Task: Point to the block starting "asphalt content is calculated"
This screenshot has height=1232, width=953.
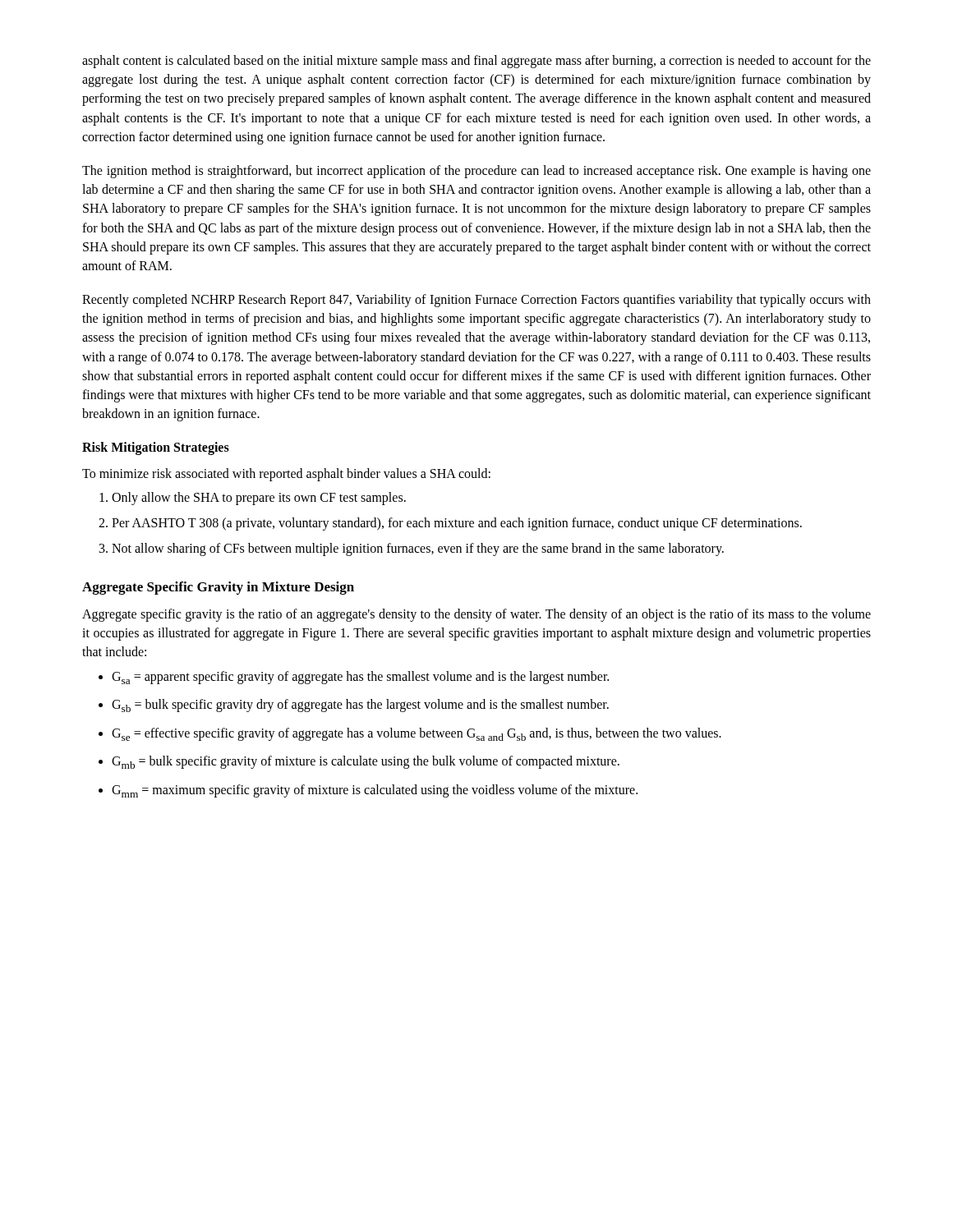Action: (x=476, y=98)
